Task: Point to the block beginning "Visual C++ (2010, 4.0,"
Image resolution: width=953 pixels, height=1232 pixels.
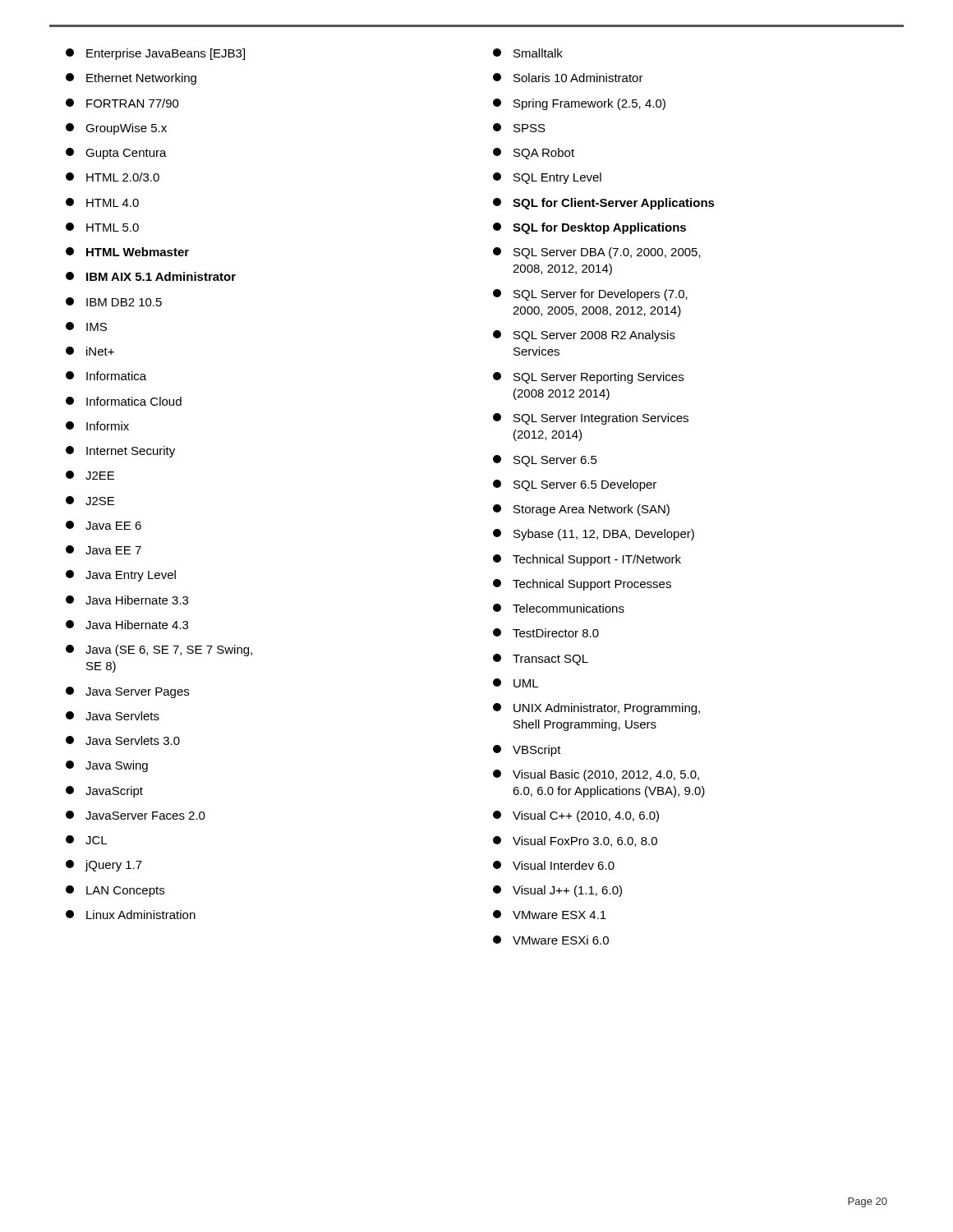Action: [576, 816]
